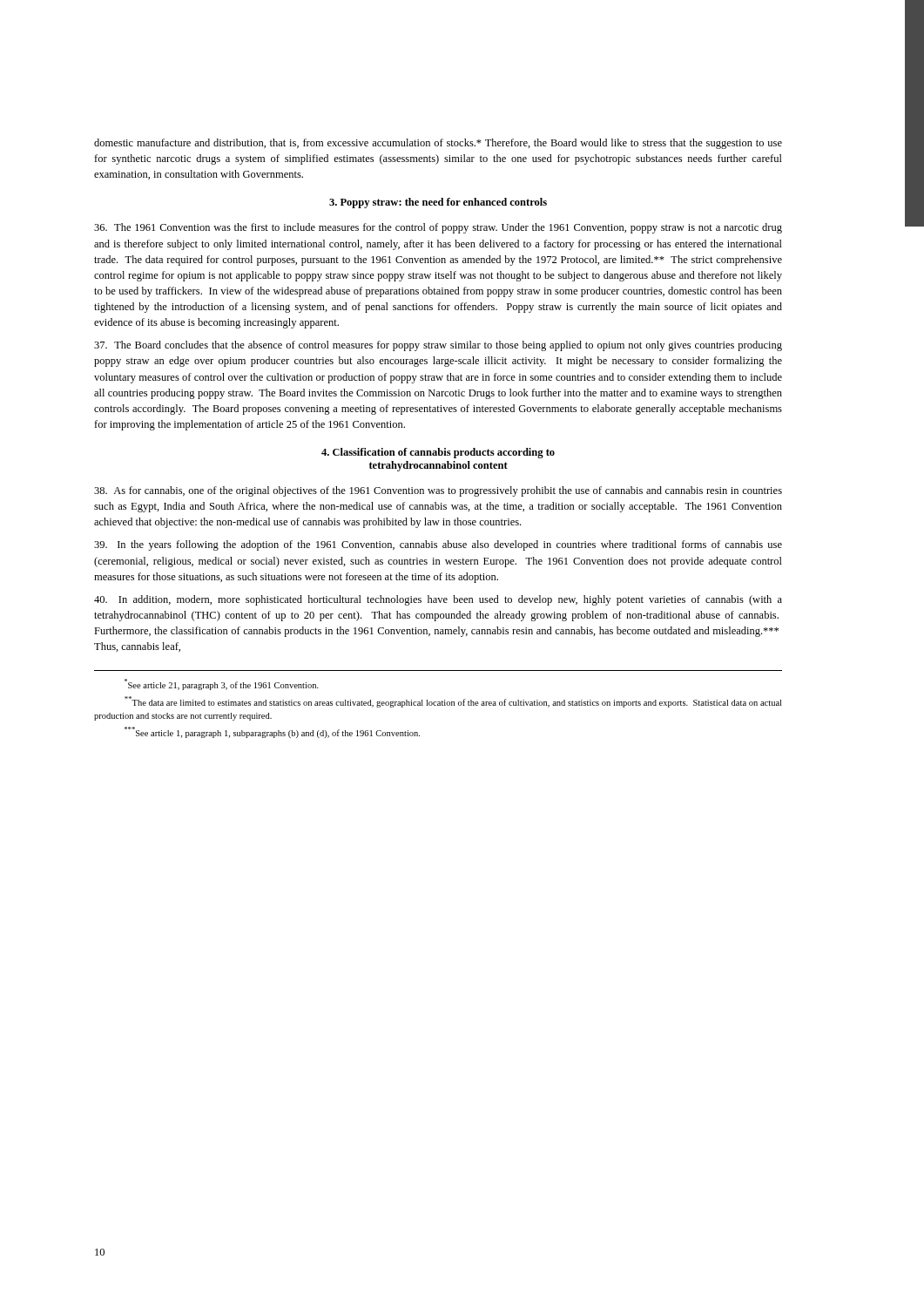Point to the text starting "domestic manufacture and"
Viewport: 924px width, 1307px height.
pos(438,159)
